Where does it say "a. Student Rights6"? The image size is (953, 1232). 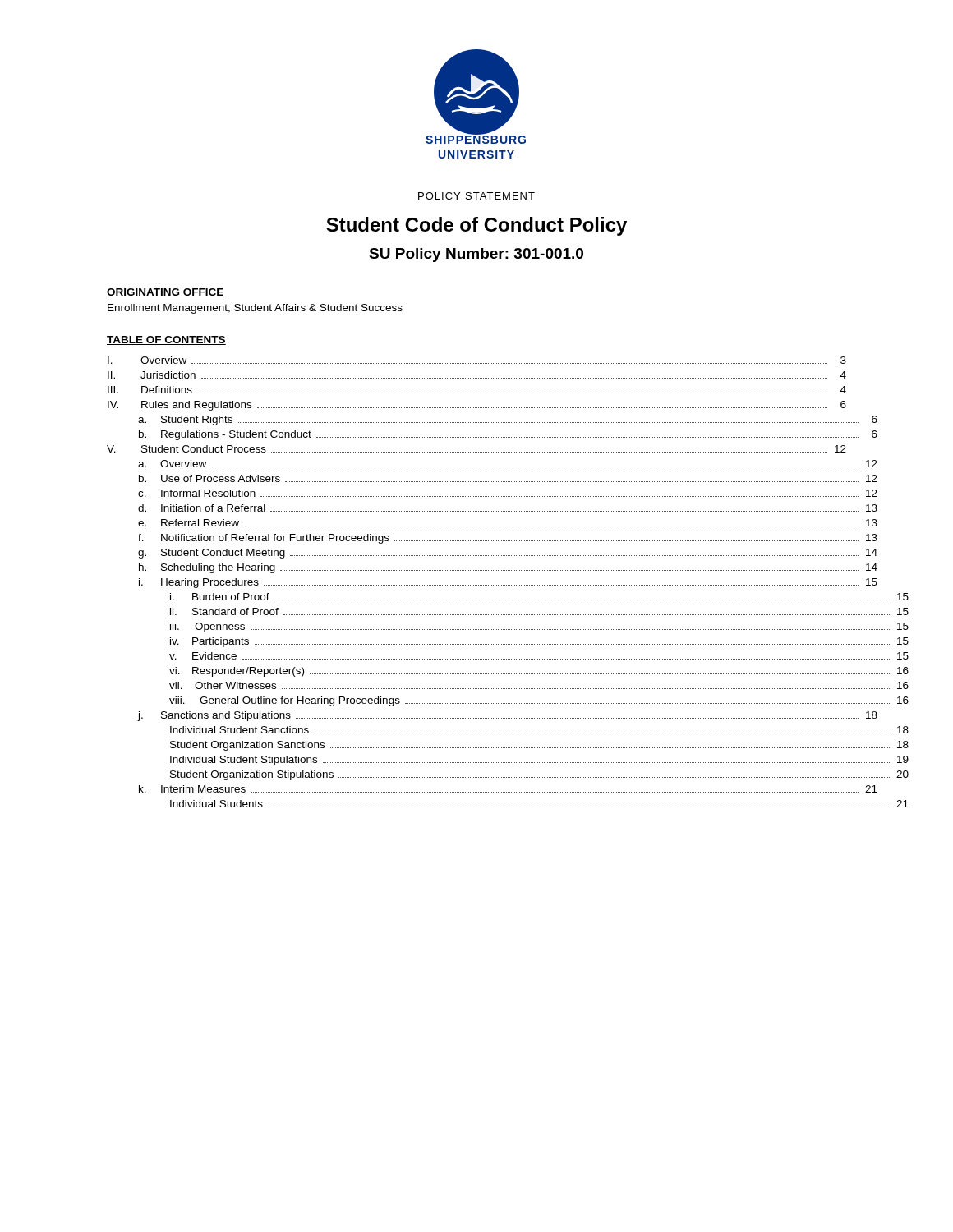476,419
